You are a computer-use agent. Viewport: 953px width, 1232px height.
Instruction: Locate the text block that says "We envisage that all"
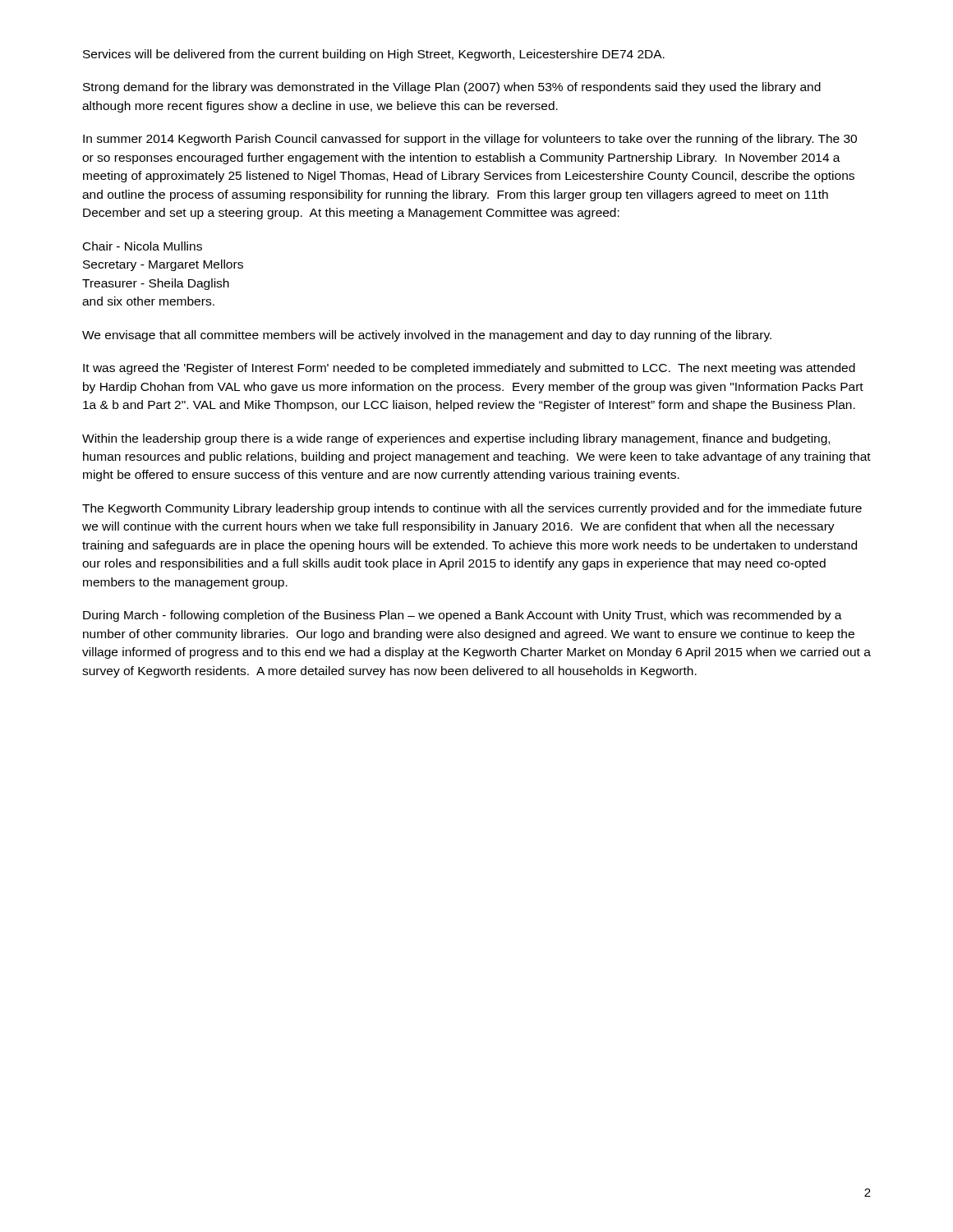tap(427, 334)
